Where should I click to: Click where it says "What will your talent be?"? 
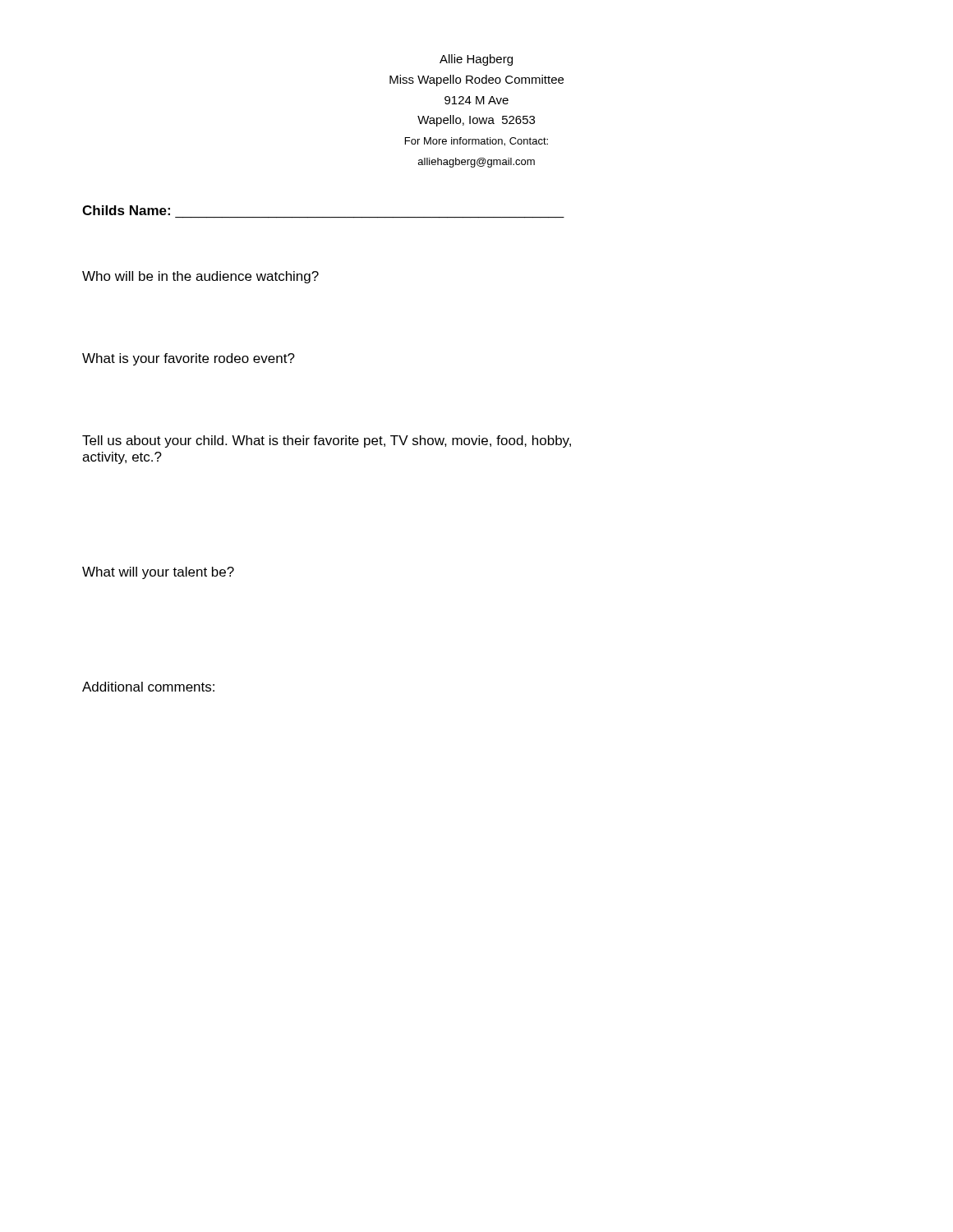158,572
